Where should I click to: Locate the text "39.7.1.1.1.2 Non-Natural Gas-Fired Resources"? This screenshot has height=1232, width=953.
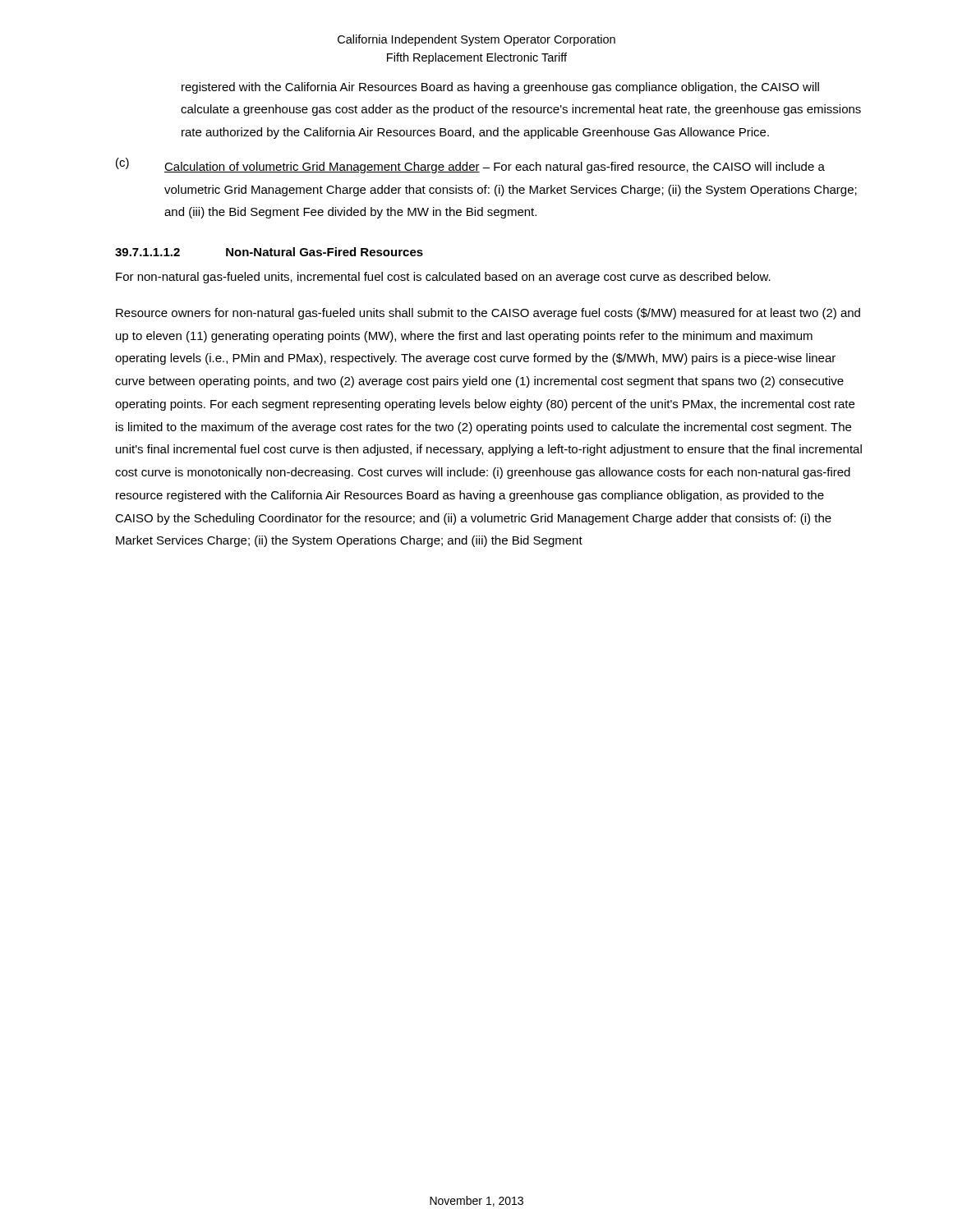[x=269, y=252]
